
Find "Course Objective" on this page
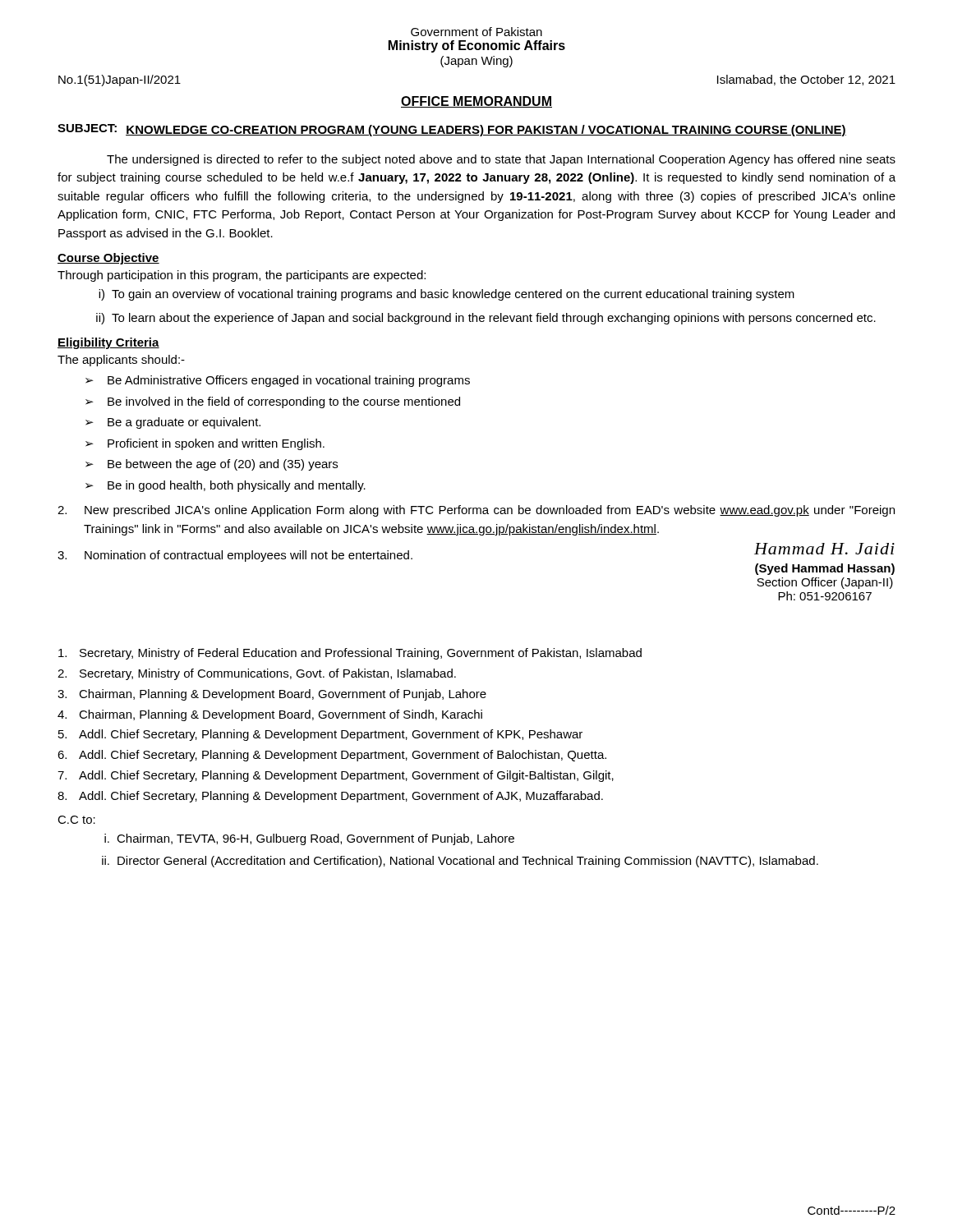click(x=108, y=258)
